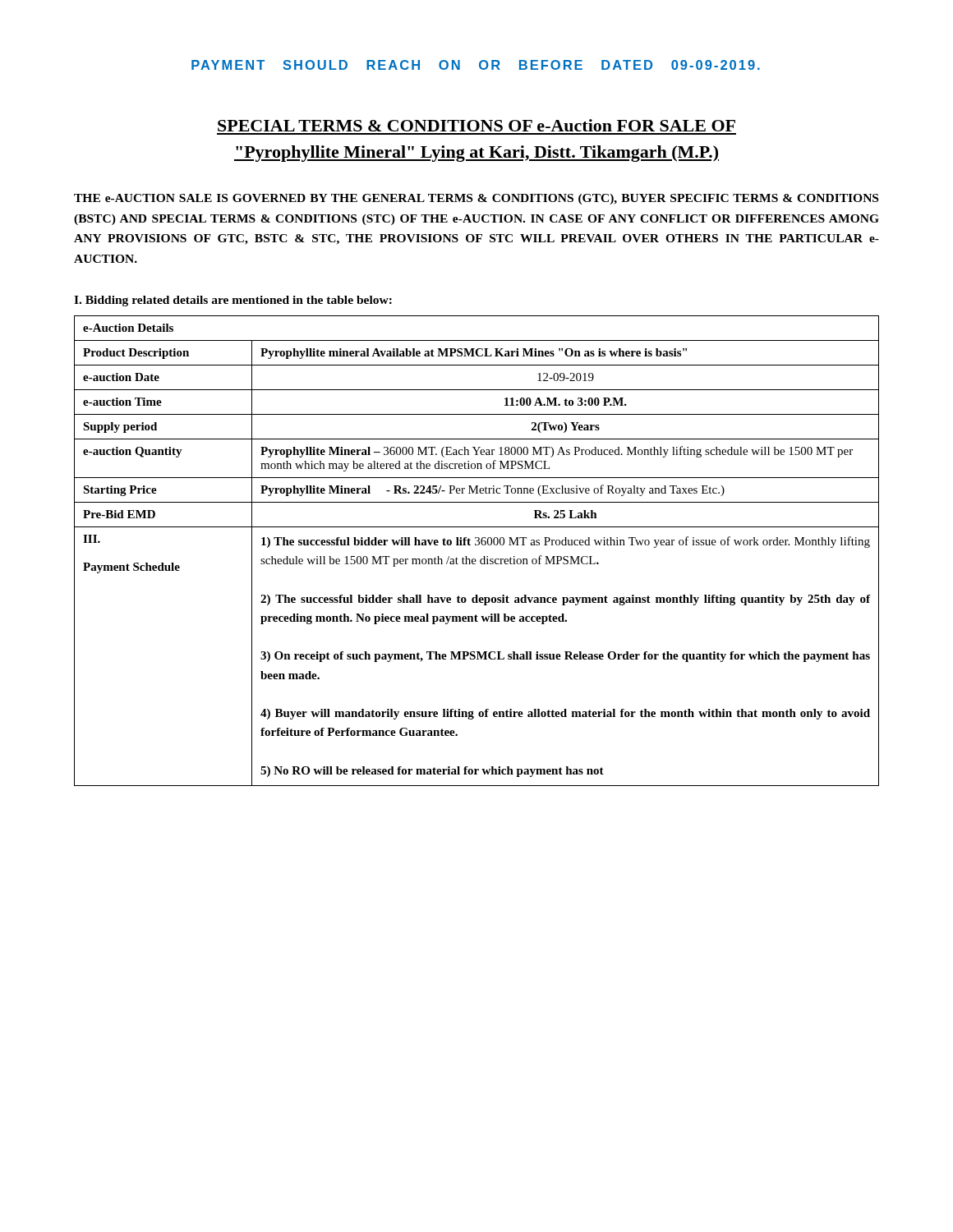Image resolution: width=953 pixels, height=1232 pixels.
Task: Click the table
Action: click(476, 551)
